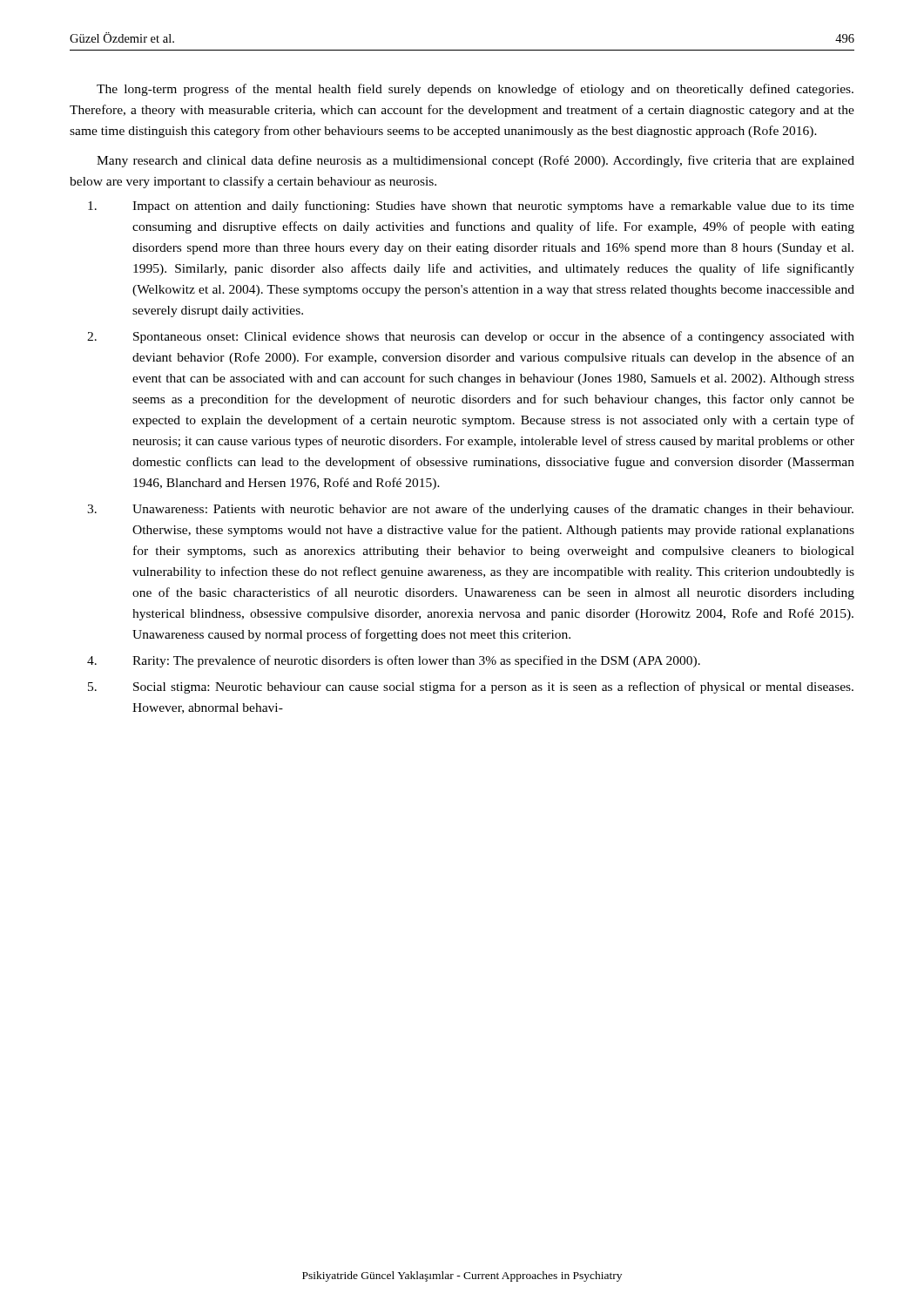
Task: Navigate to the block starting "5. Social stigma: Neurotic behaviour"
Action: click(x=462, y=697)
